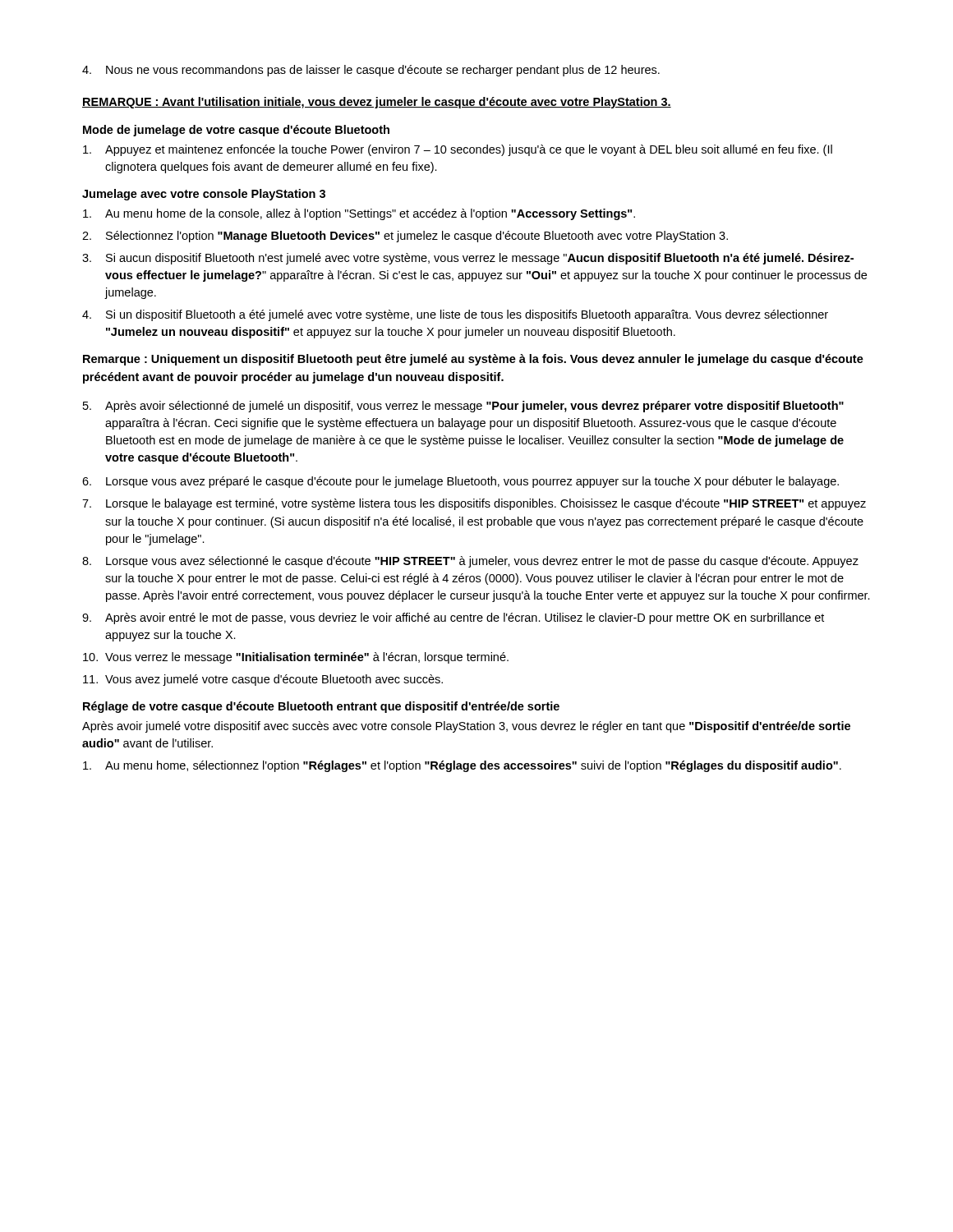Screen dimensions: 1232x953
Task: Where is the section header that starts "Réglage de votre casque d'écoute Bluetooth entrant que"?
Action: coord(321,706)
